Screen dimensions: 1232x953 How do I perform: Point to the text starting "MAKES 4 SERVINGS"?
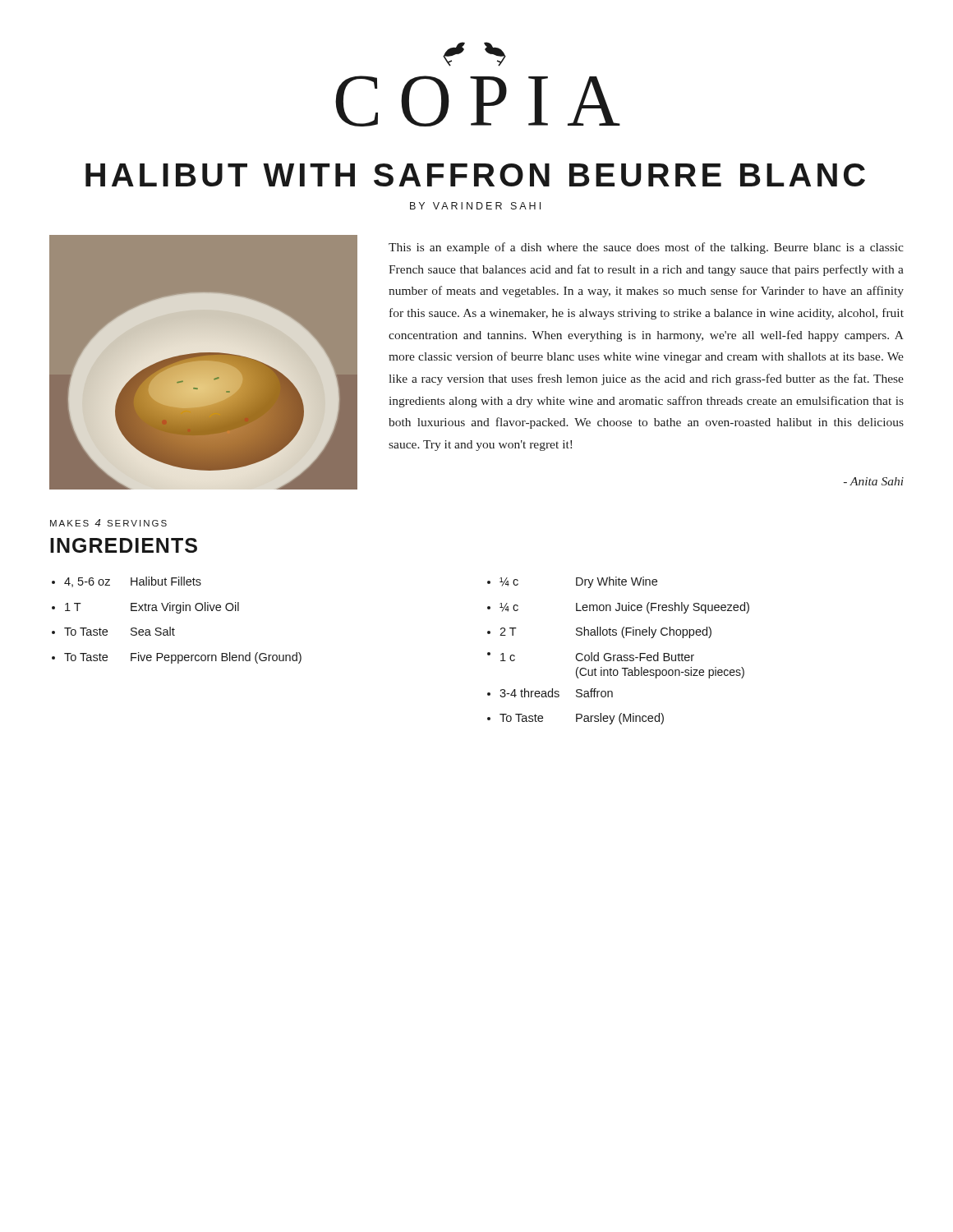point(109,523)
